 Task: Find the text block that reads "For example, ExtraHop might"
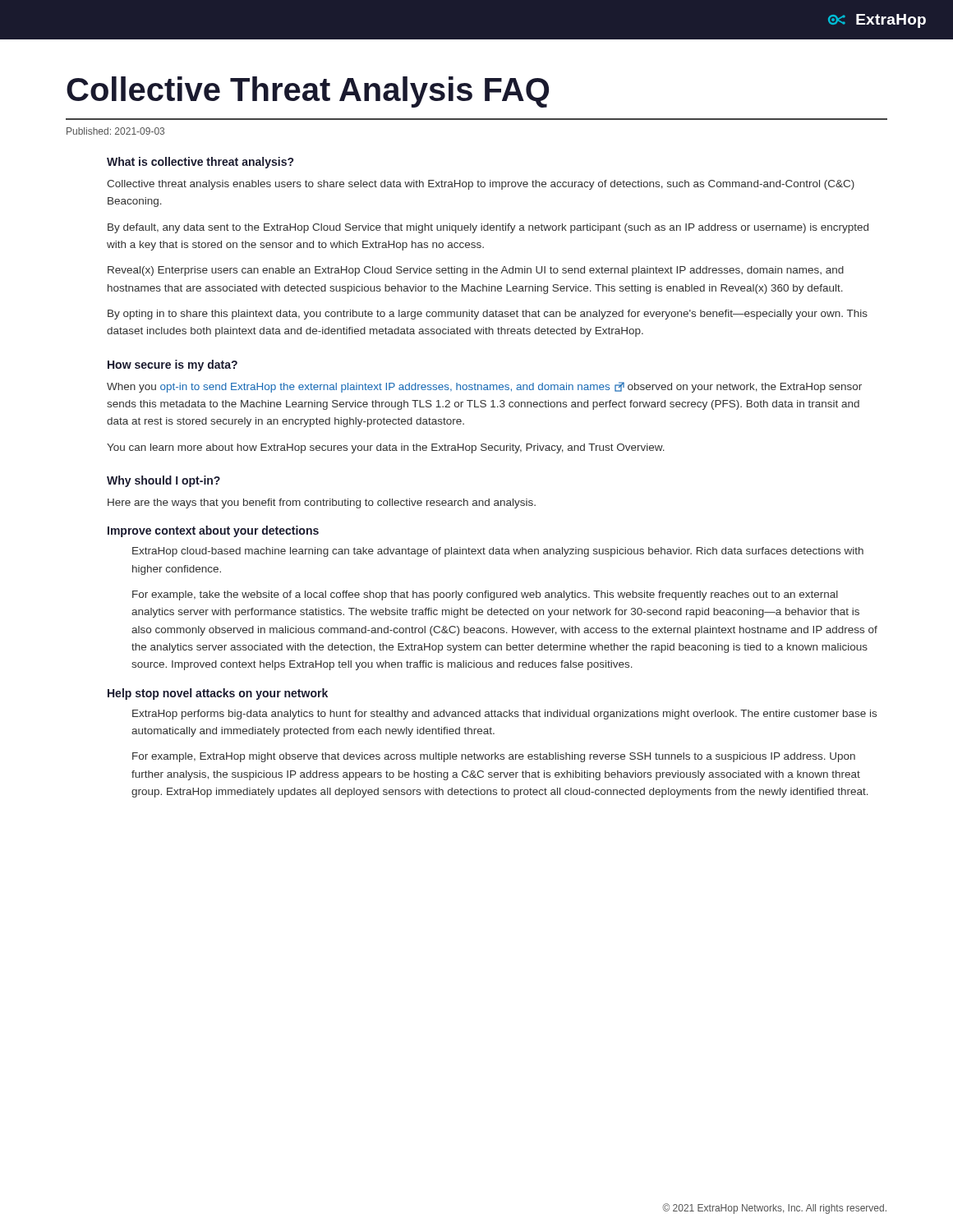coord(500,774)
